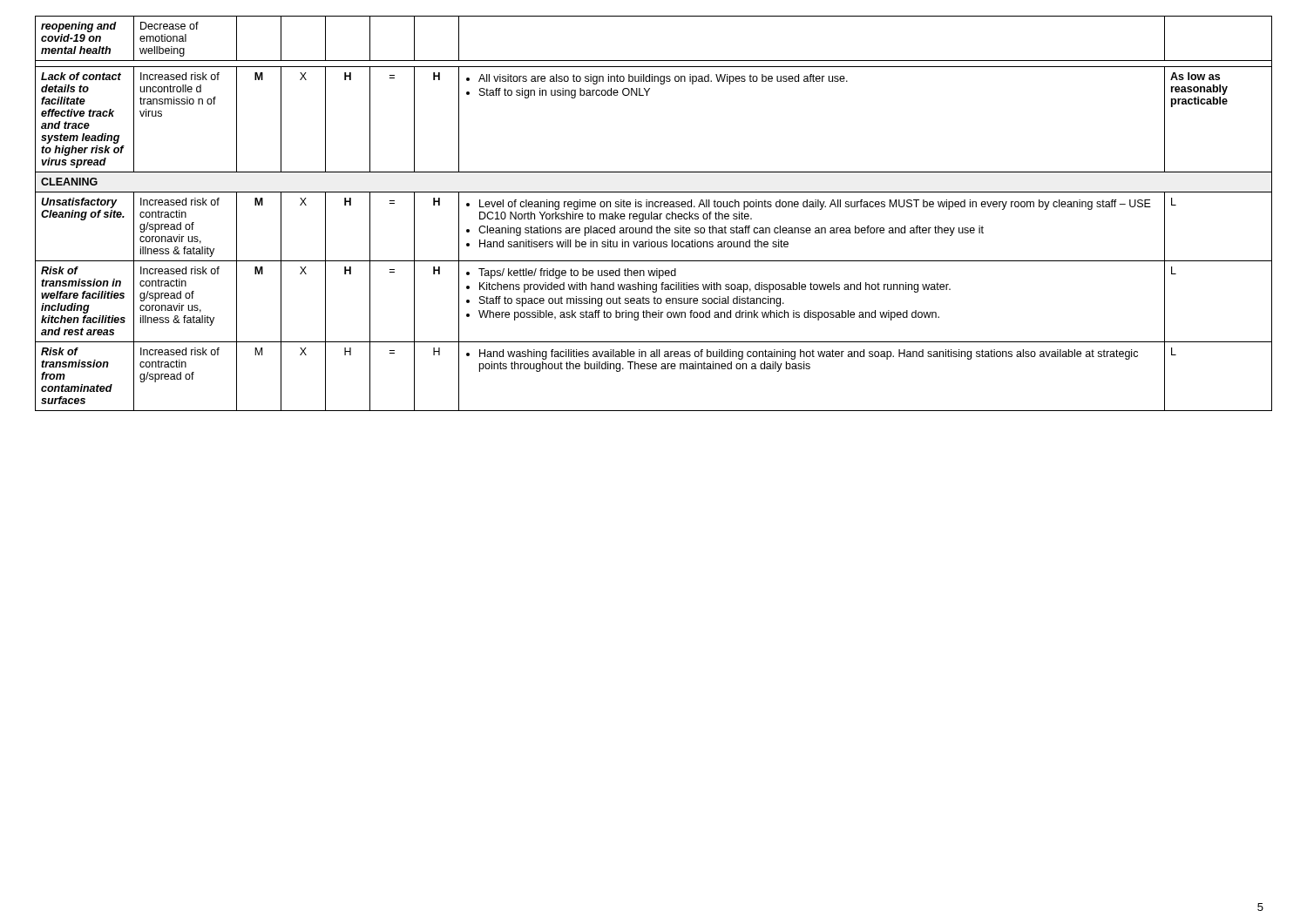Locate a table
The height and width of the screenshot is (924, 1307).
click(654, 213)
